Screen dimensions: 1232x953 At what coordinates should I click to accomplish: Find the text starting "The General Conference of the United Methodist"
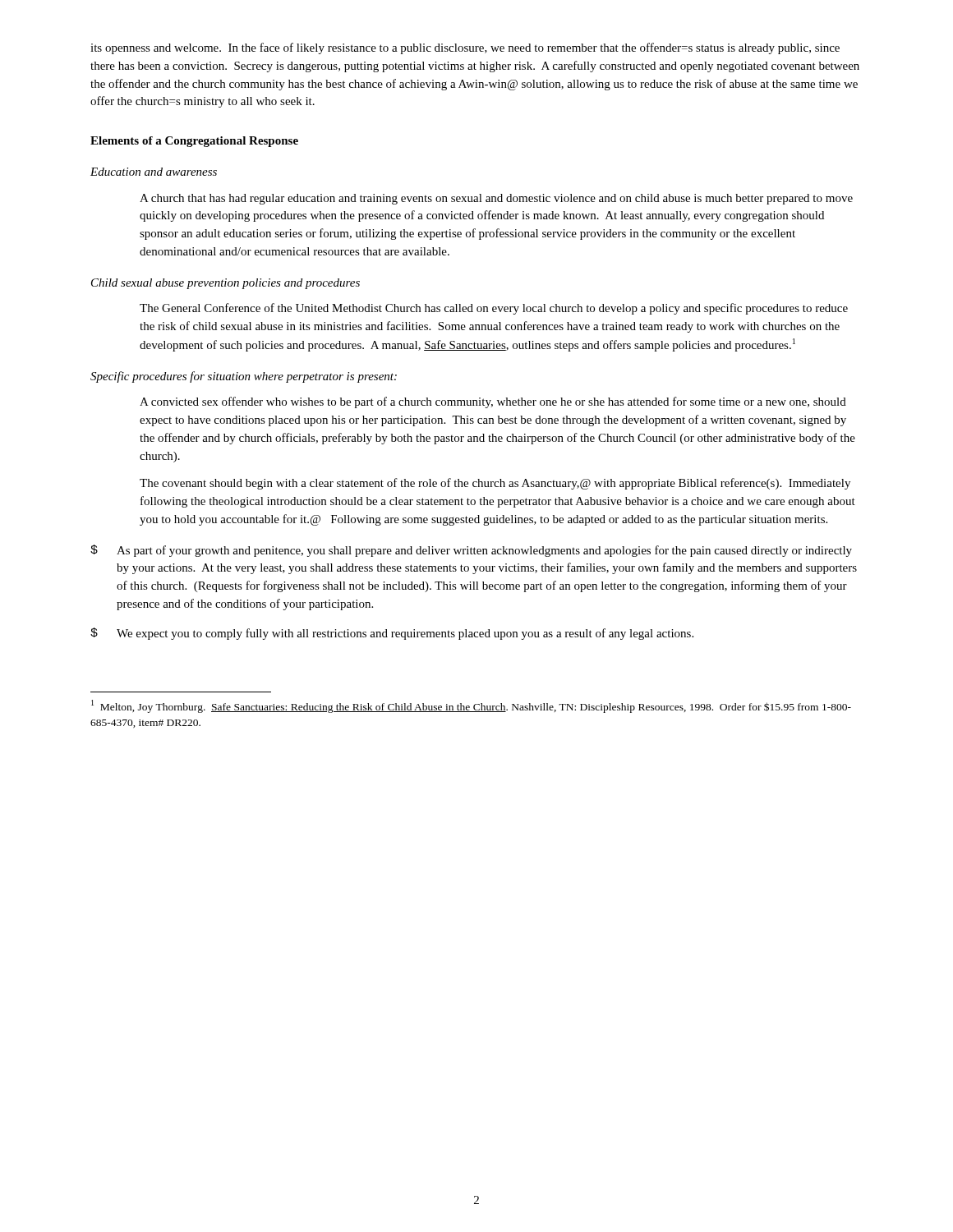pyautogui.click(x=494, y=326)
